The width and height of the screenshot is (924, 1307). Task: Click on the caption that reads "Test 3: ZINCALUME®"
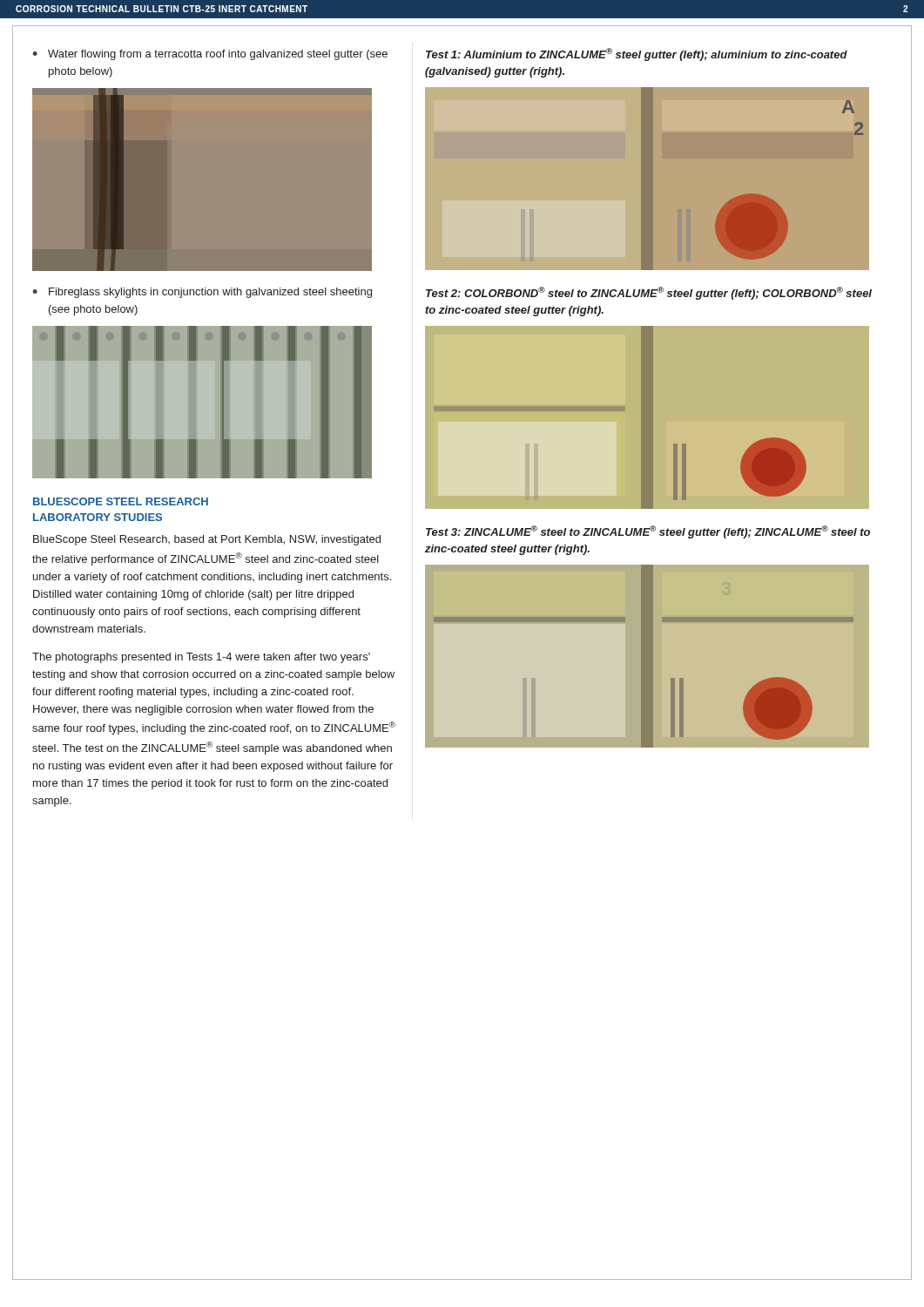tap(648, 539)
